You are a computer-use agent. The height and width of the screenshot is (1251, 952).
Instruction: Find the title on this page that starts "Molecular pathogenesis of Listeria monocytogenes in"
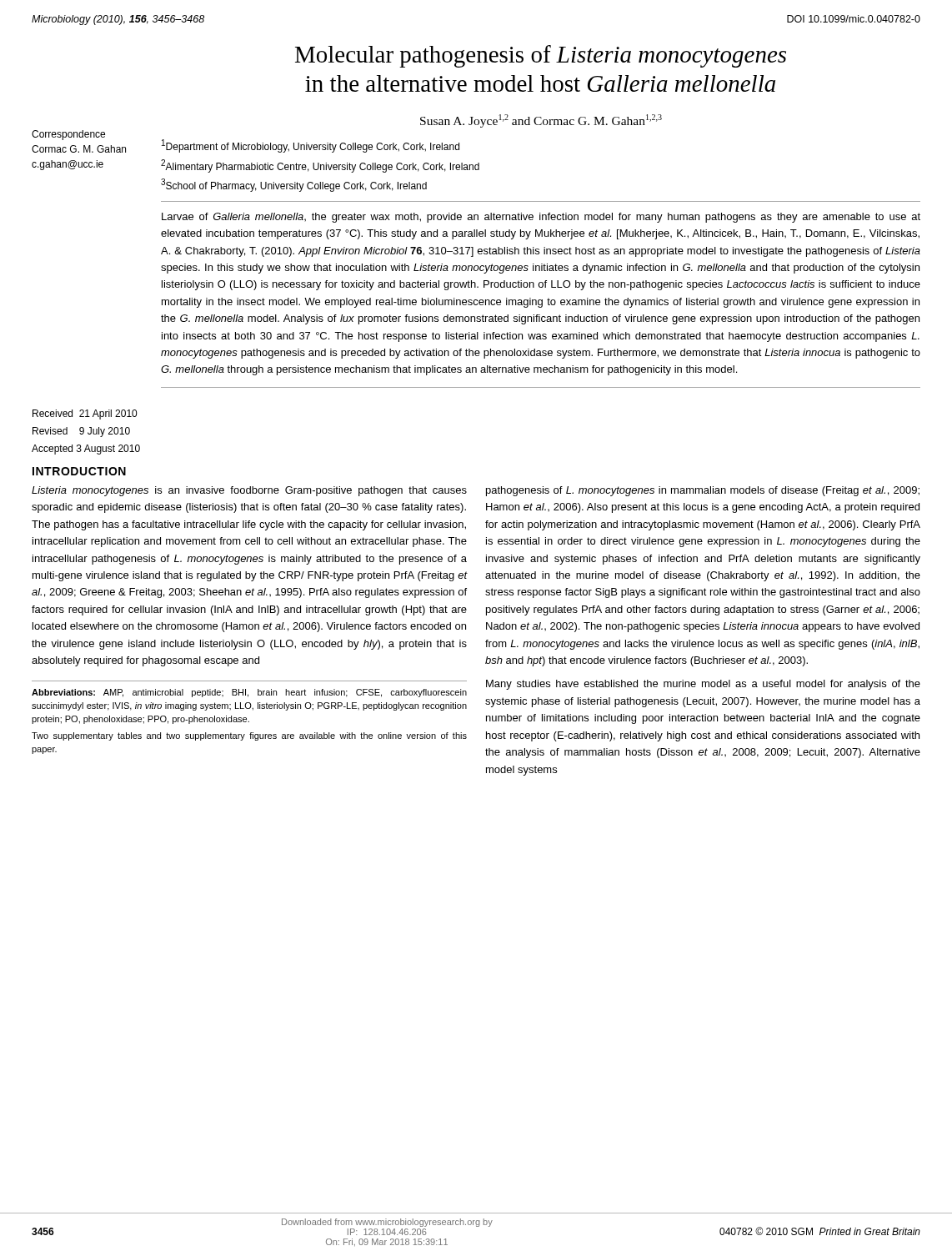tap(541, 70)
